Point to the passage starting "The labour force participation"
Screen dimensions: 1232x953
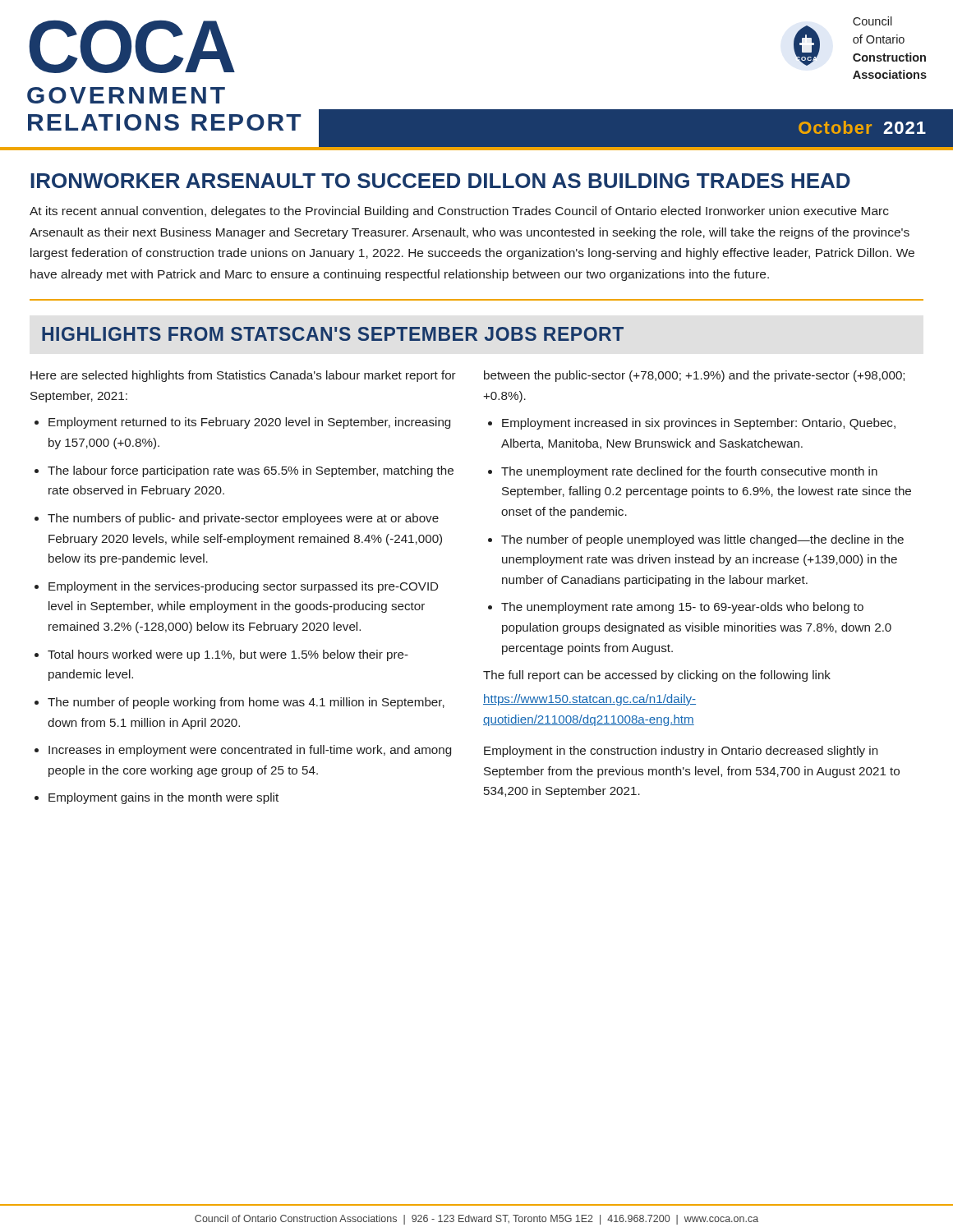251,480
